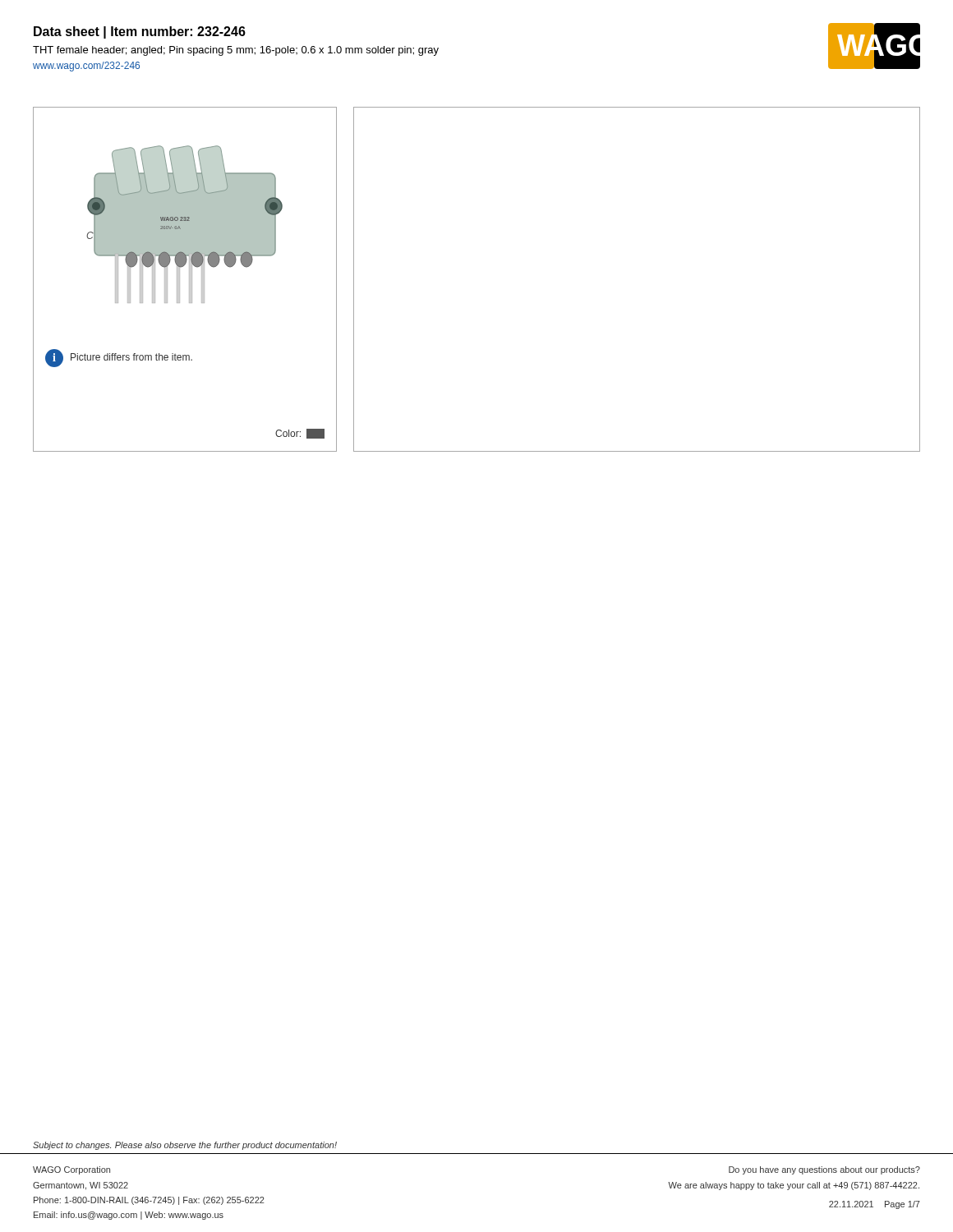
Task: Click on the photo
Action: [185, 279]
